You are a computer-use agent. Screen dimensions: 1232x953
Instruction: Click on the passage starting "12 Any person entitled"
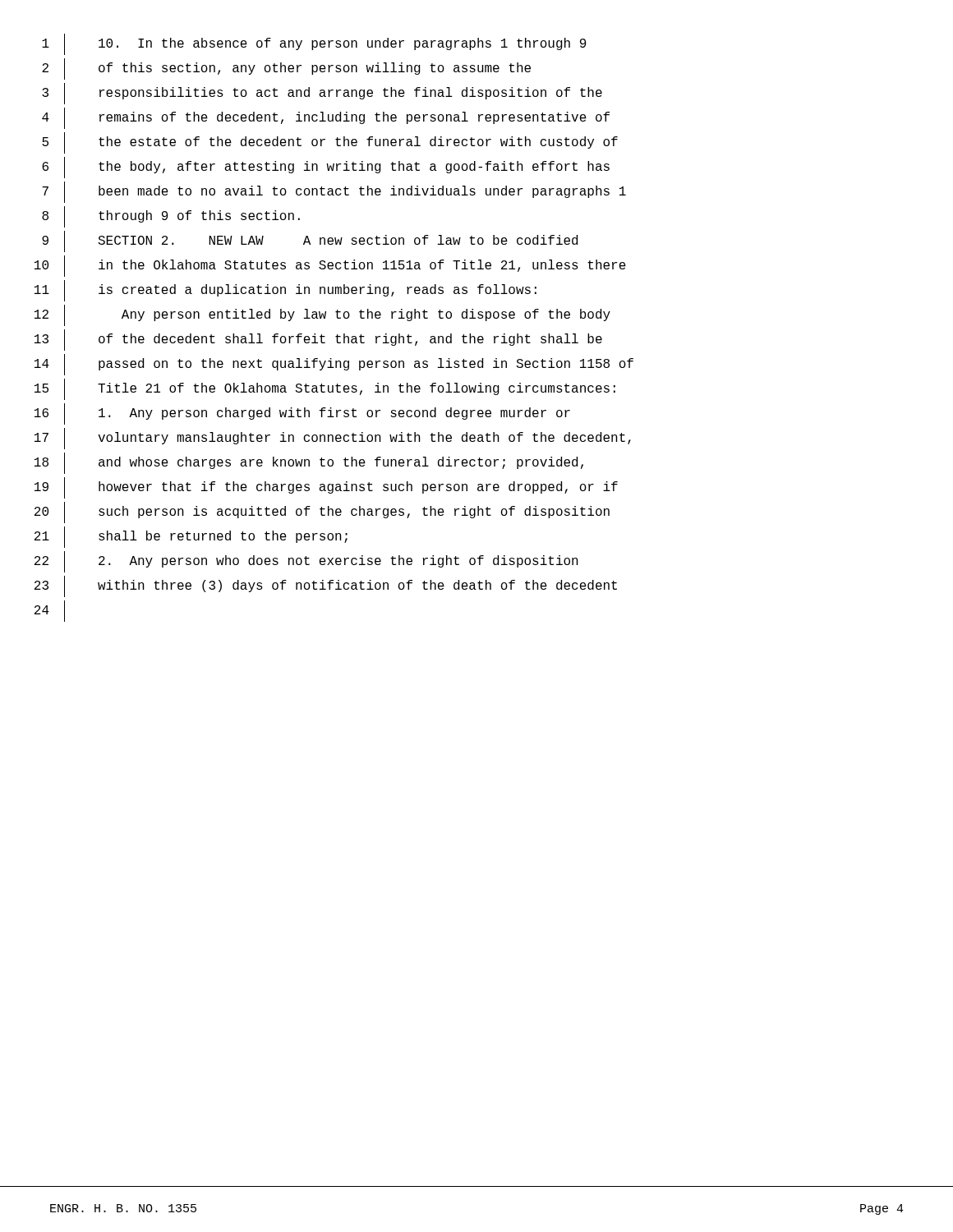(x=476, y=353)
